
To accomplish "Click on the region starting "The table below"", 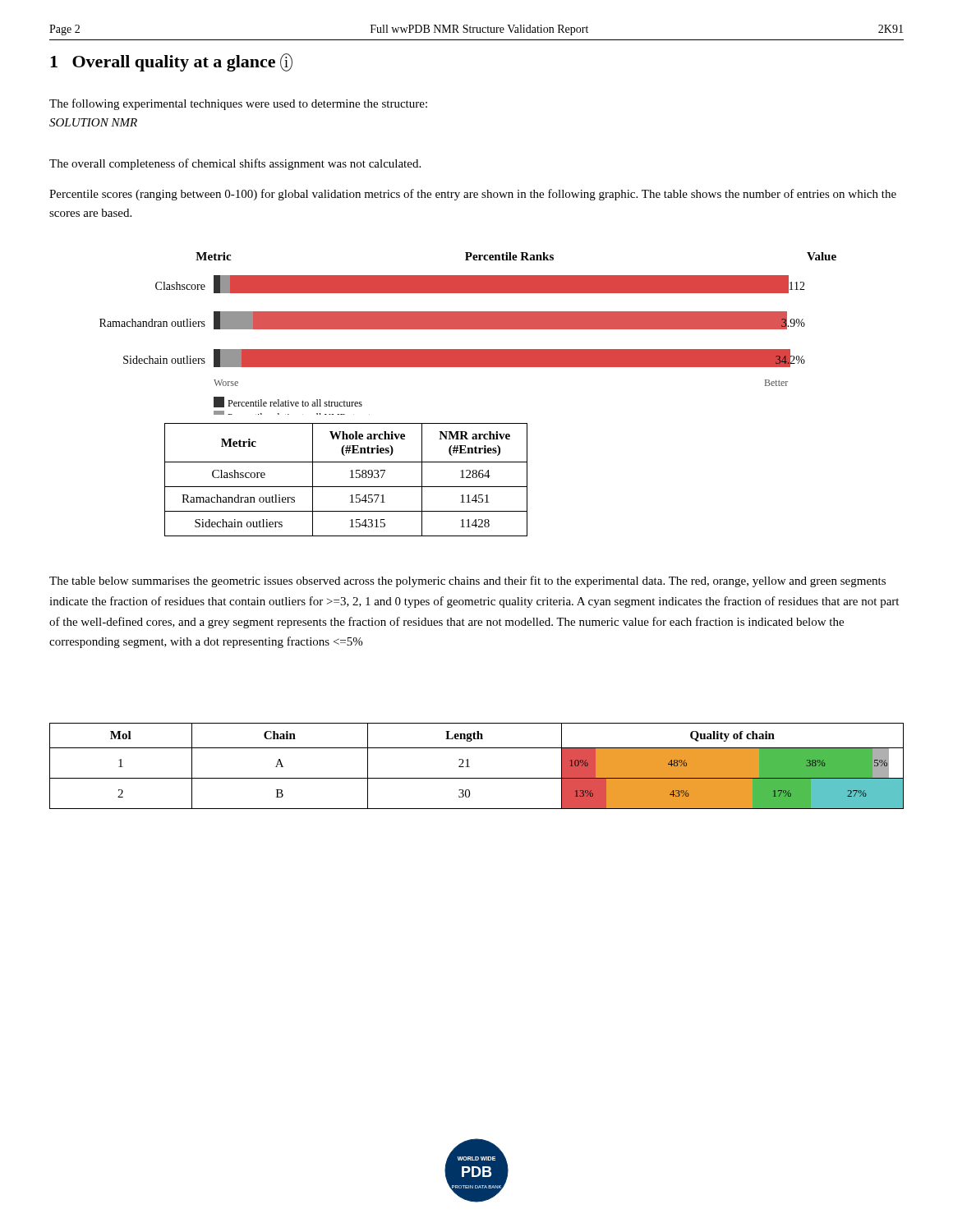I will pyautogui.click(x=474, y=611).
